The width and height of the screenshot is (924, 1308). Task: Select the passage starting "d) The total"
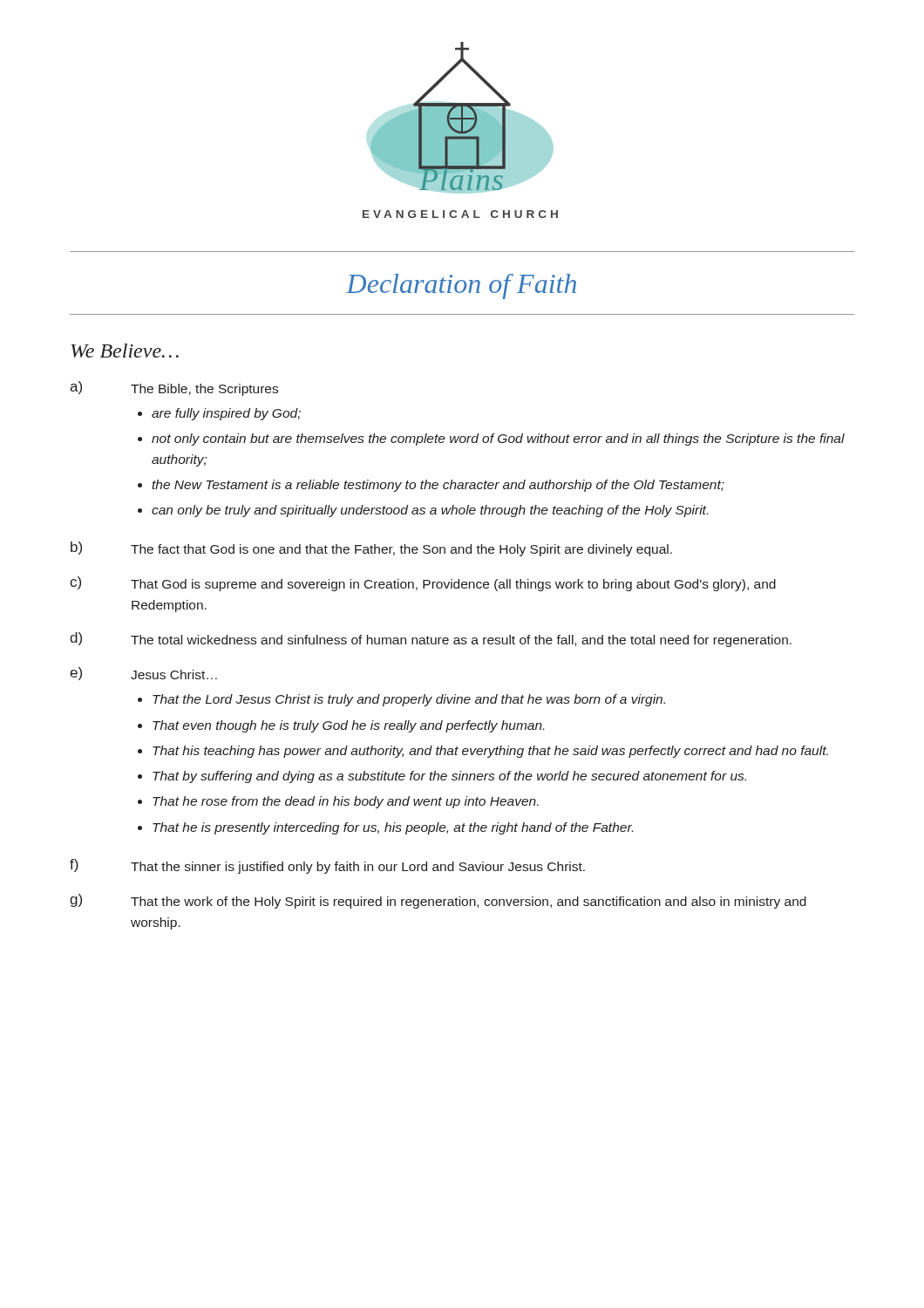pos(462,640)
